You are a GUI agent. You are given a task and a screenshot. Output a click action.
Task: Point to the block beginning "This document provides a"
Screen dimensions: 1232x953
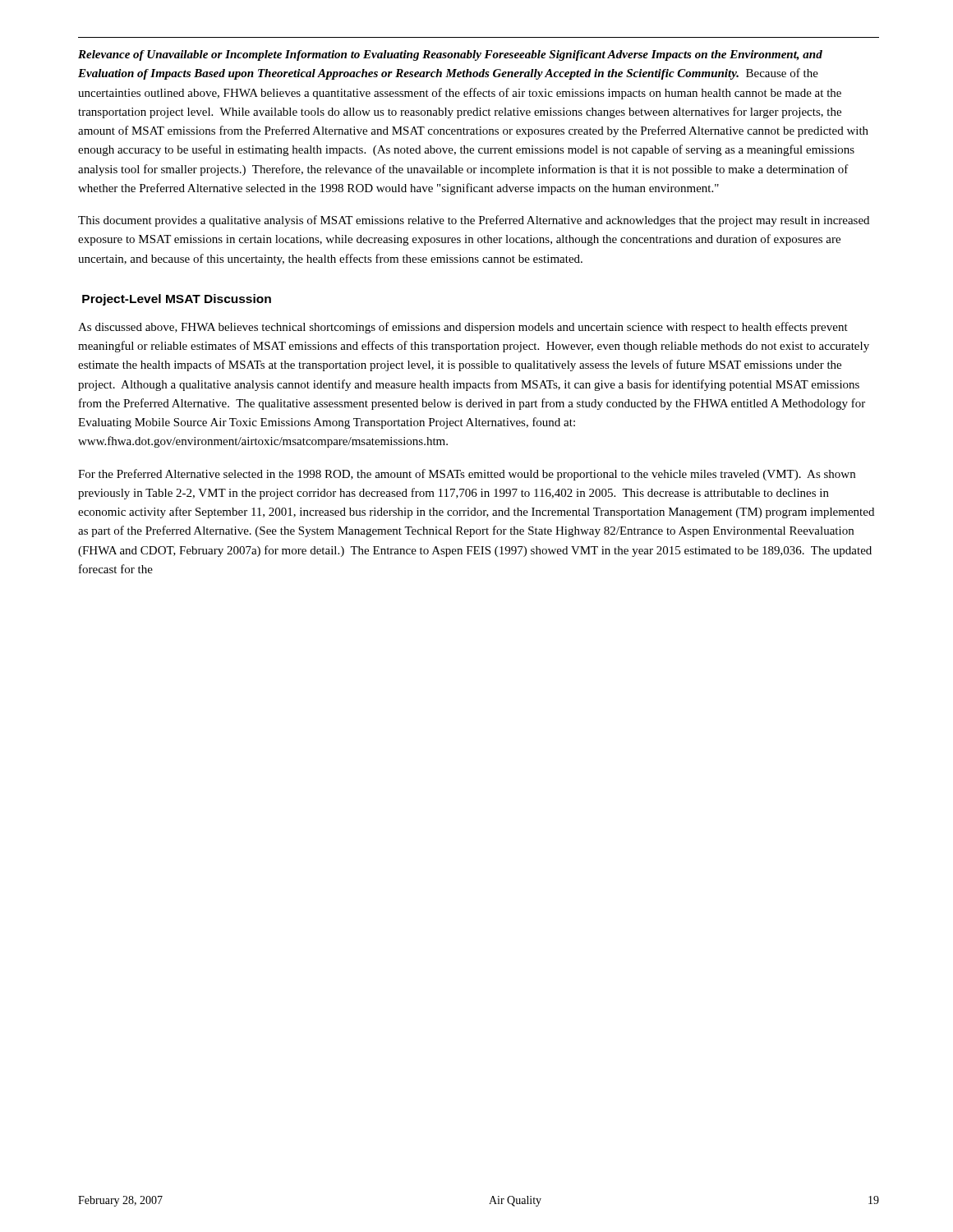474,239
